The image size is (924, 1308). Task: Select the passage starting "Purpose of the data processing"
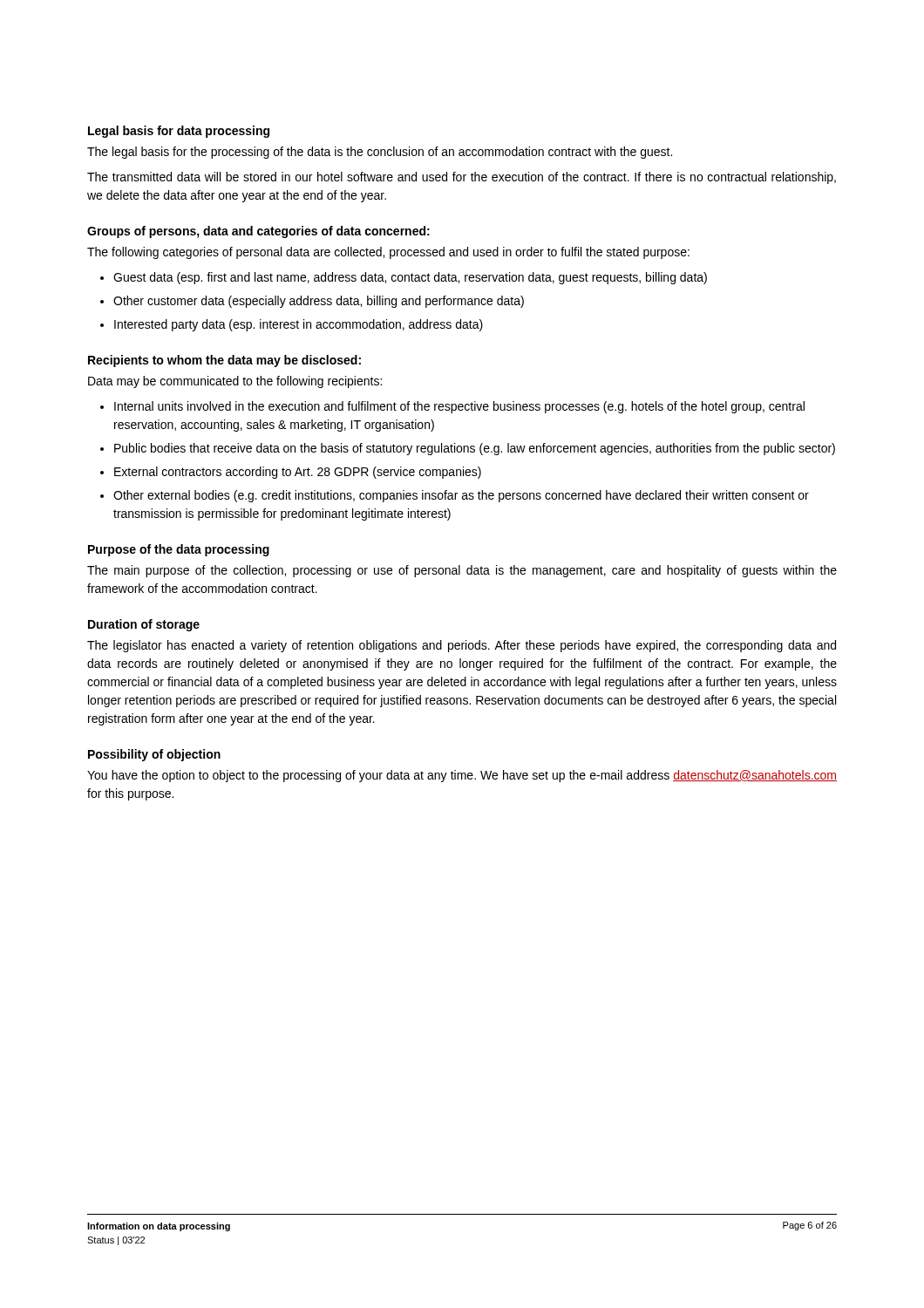click(x=178, y=549)
